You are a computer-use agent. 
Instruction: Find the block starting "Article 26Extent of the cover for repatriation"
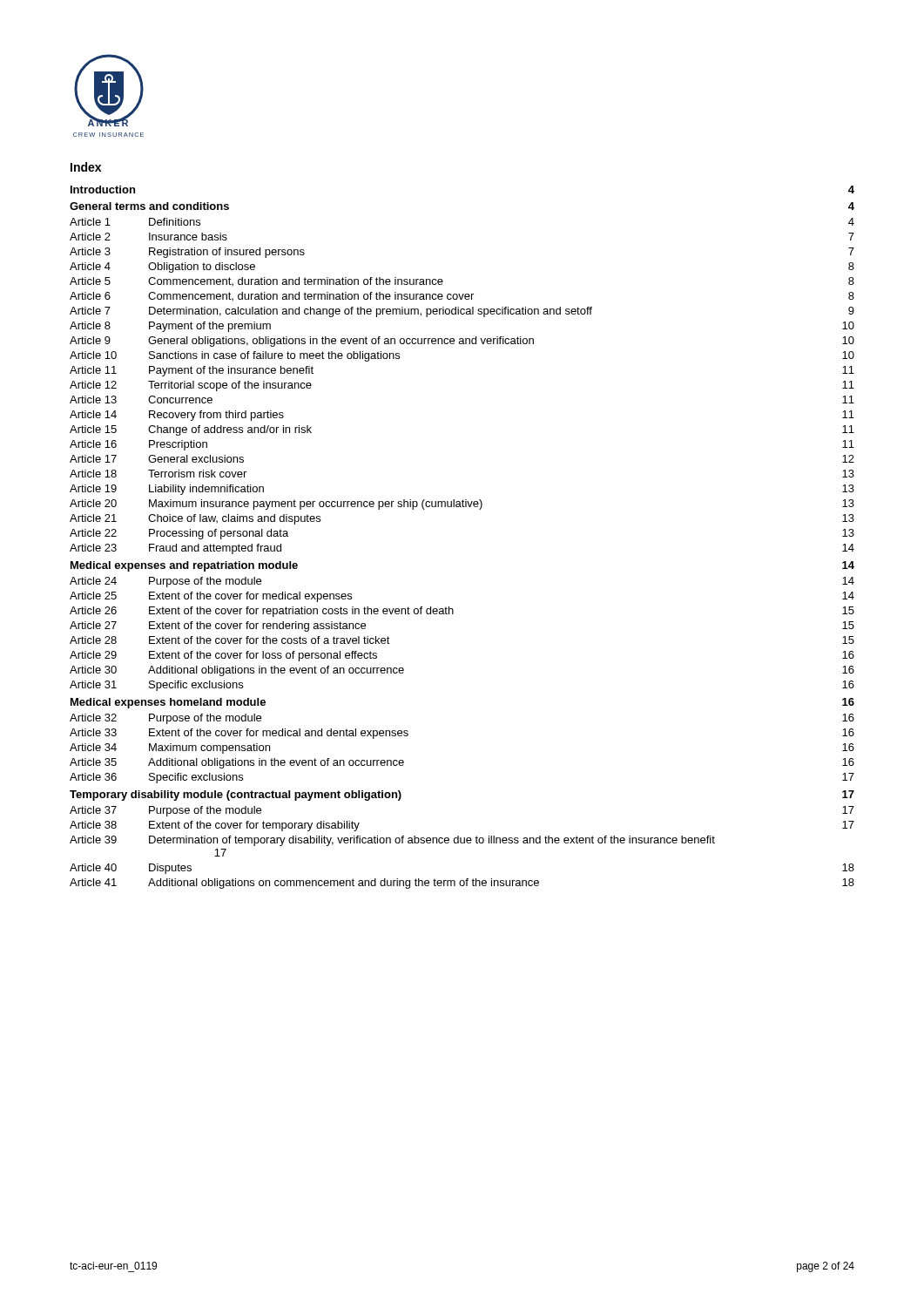tap(462, 610)
